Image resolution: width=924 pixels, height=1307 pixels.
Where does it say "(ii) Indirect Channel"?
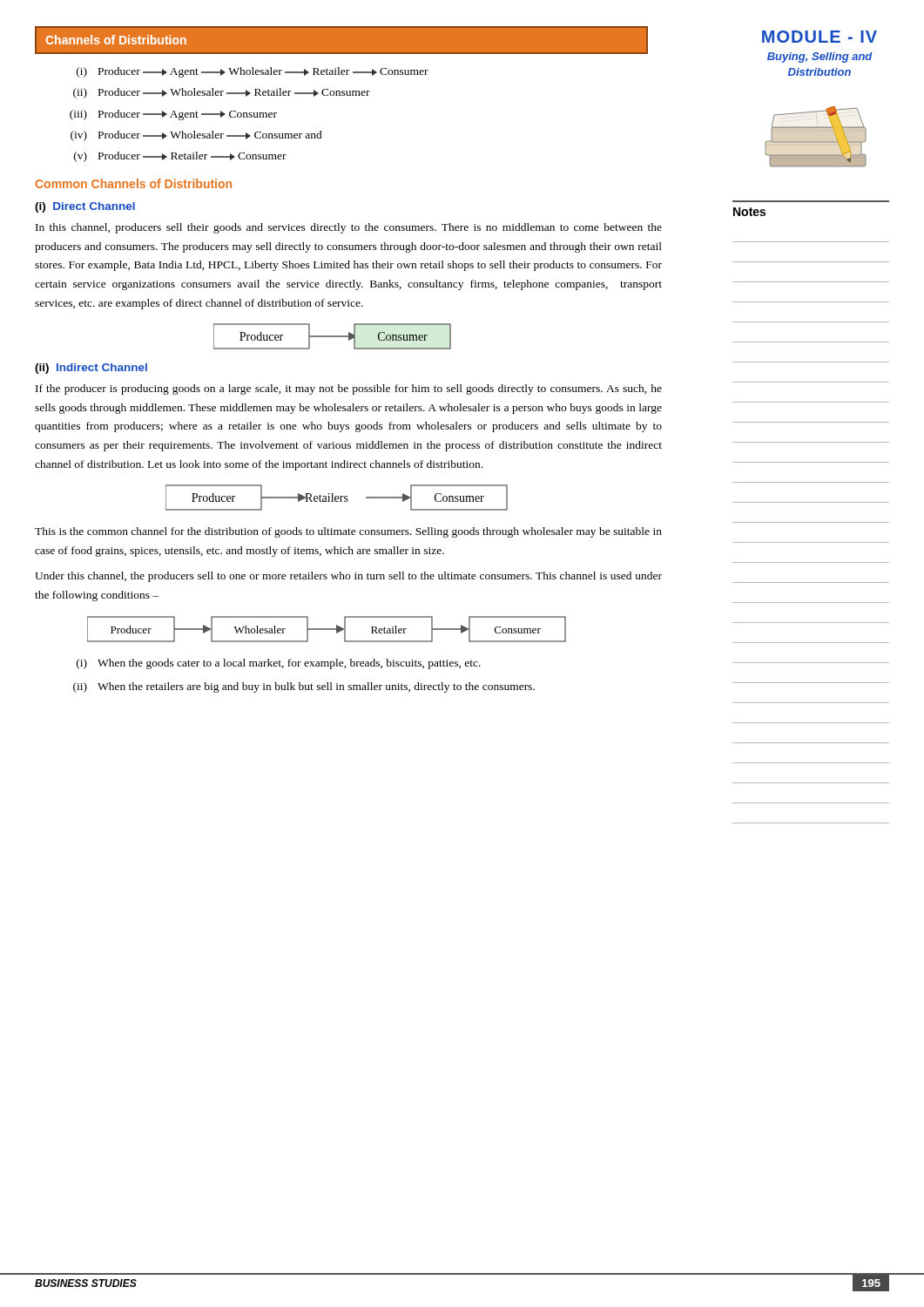tap(91, 369)
